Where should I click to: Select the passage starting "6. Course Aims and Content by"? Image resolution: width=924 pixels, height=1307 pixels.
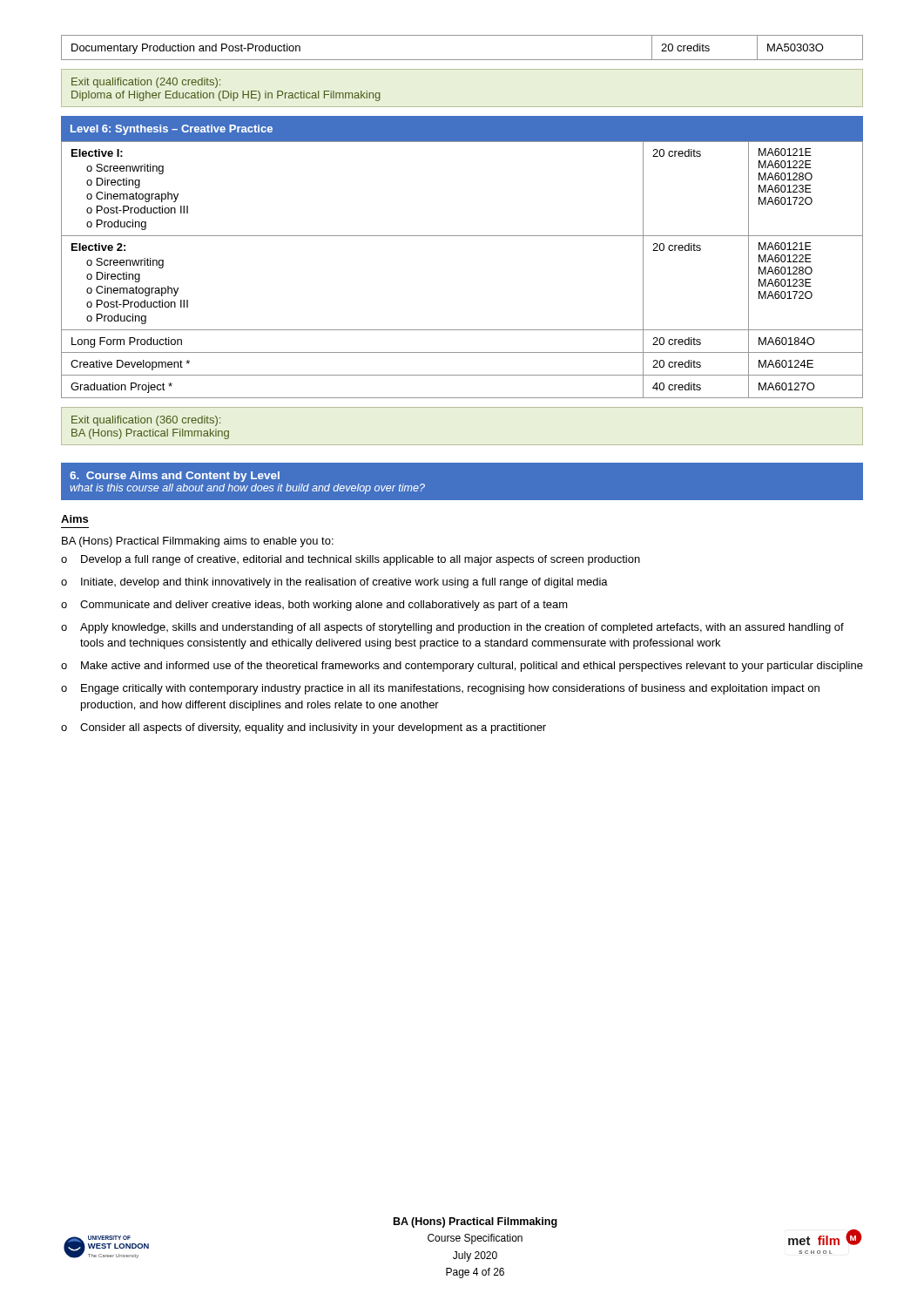(x=175, y=477)
